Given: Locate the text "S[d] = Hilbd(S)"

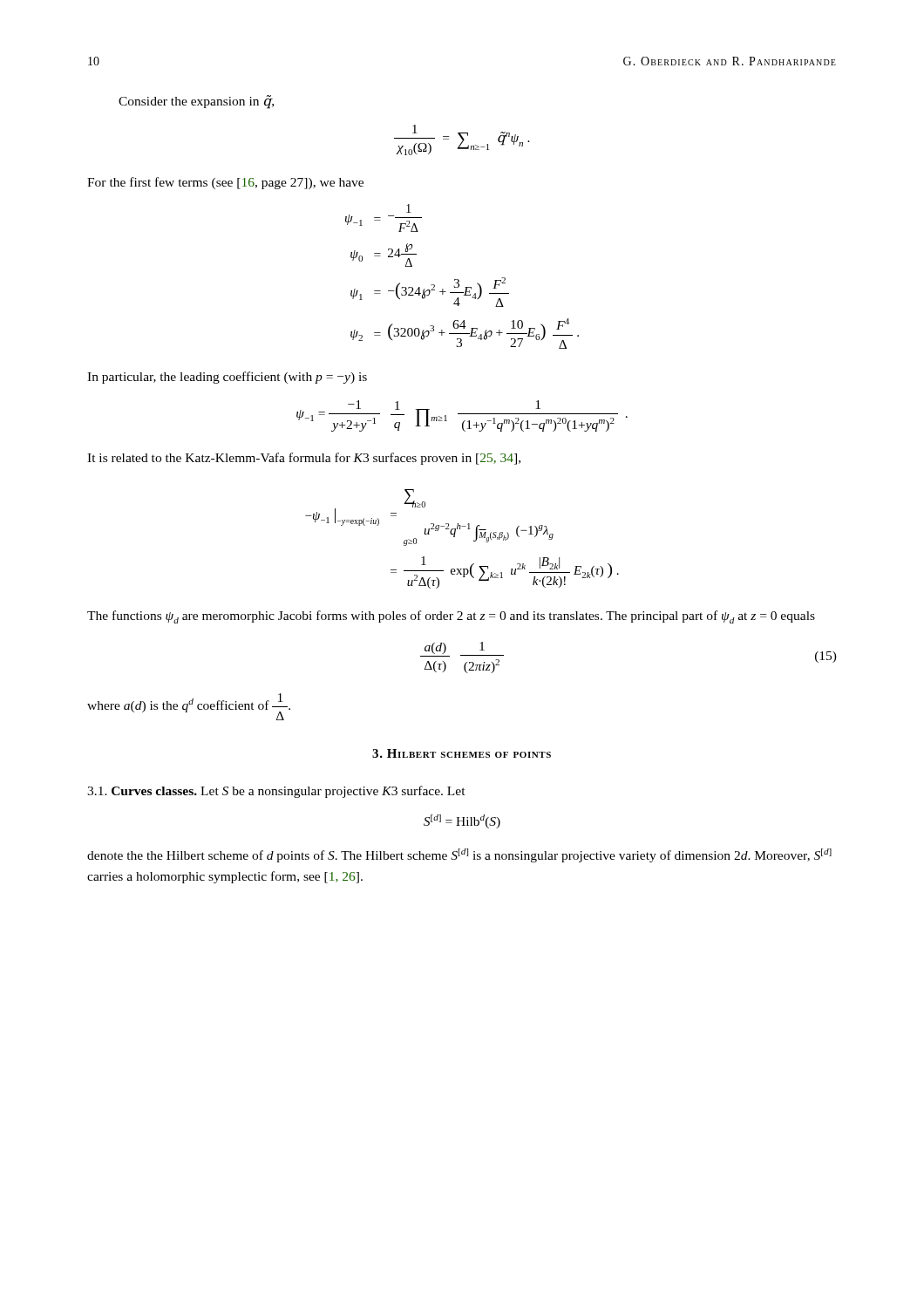Looking at the screenshot, I should (x=462, y=820).
